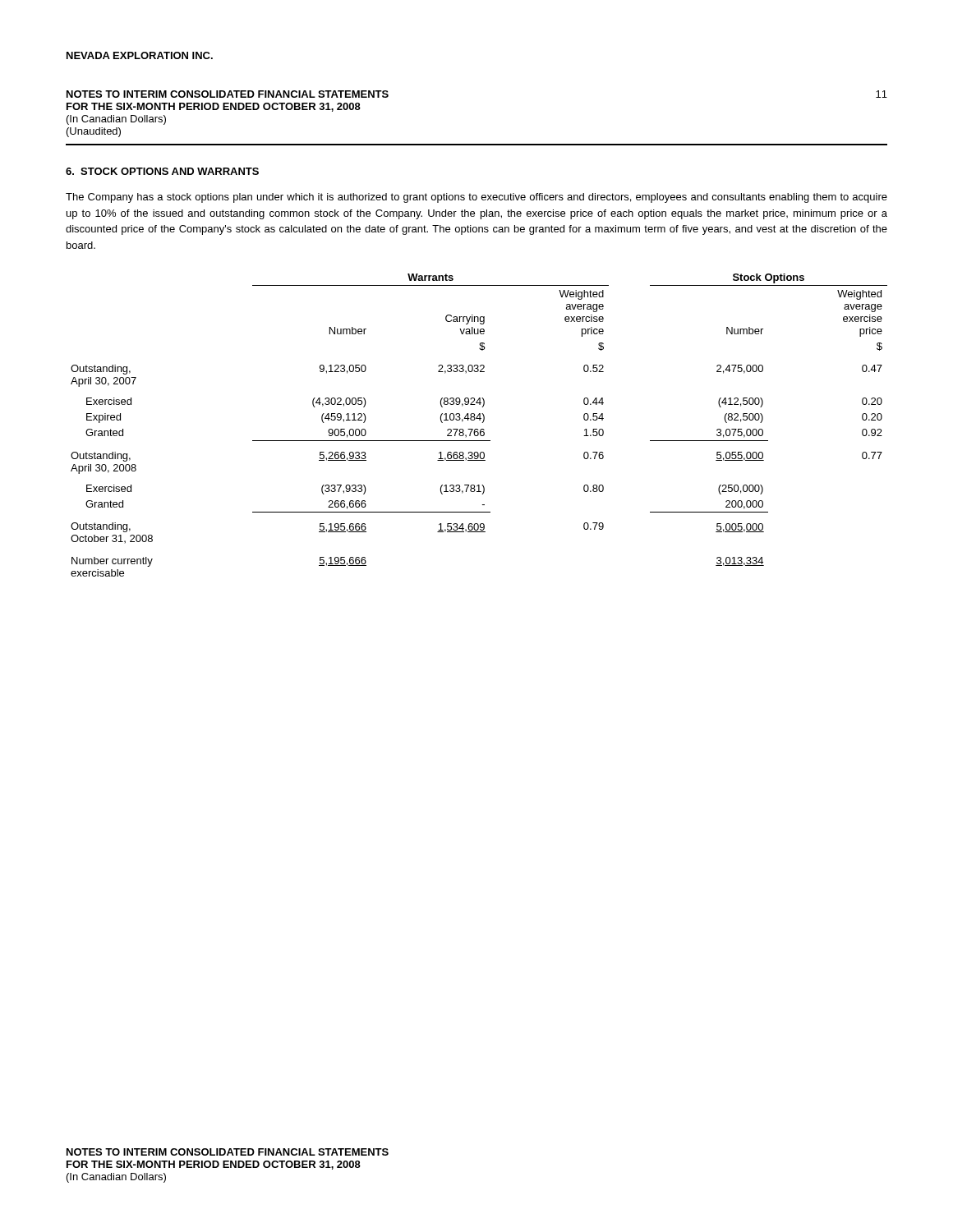Viewport: 953px width, 1232px height.
Task: Find the table that mentions "Weighted average exercise"
Action: tap(476, 425)
